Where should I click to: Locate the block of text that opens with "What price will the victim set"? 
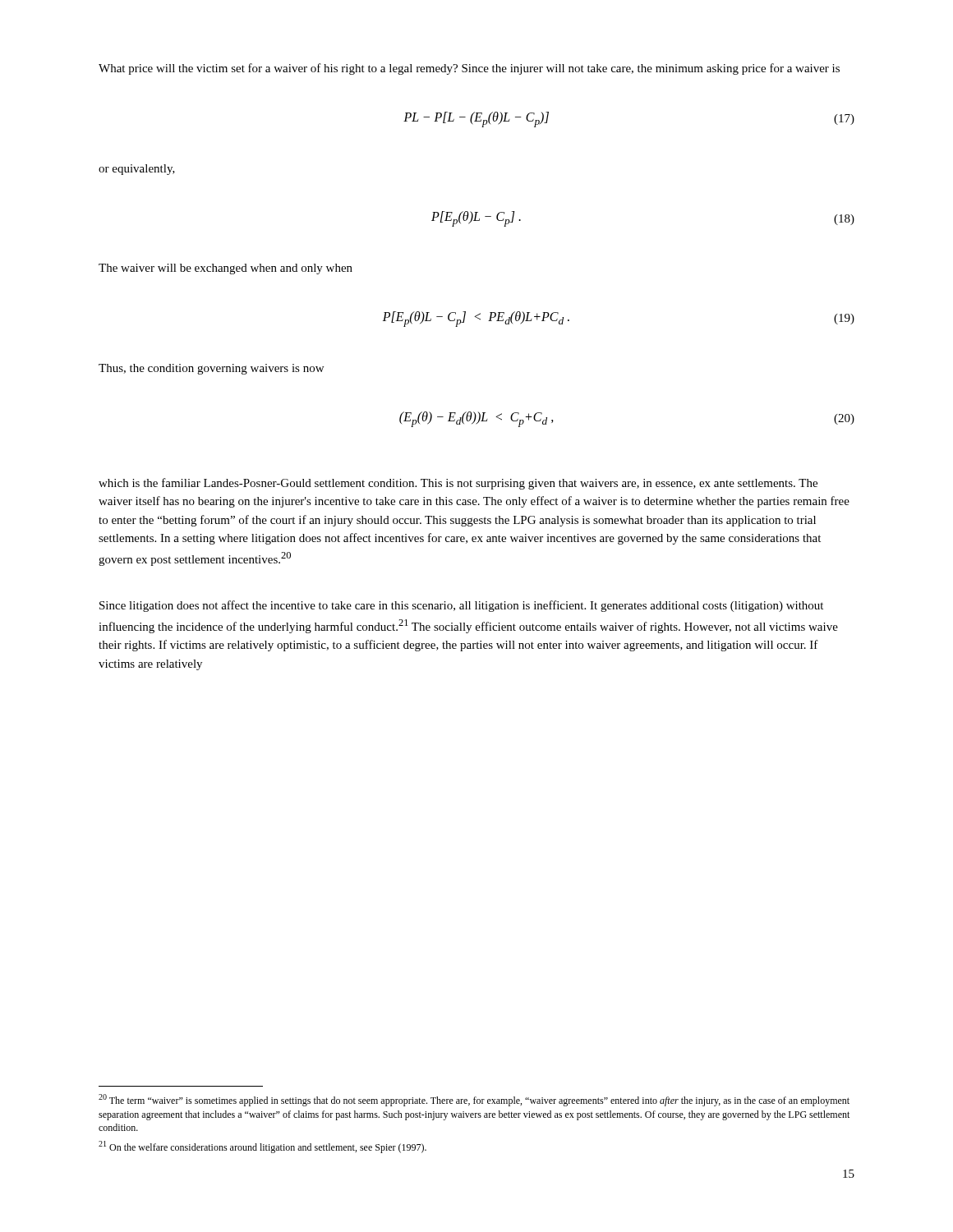coord(469,68)
